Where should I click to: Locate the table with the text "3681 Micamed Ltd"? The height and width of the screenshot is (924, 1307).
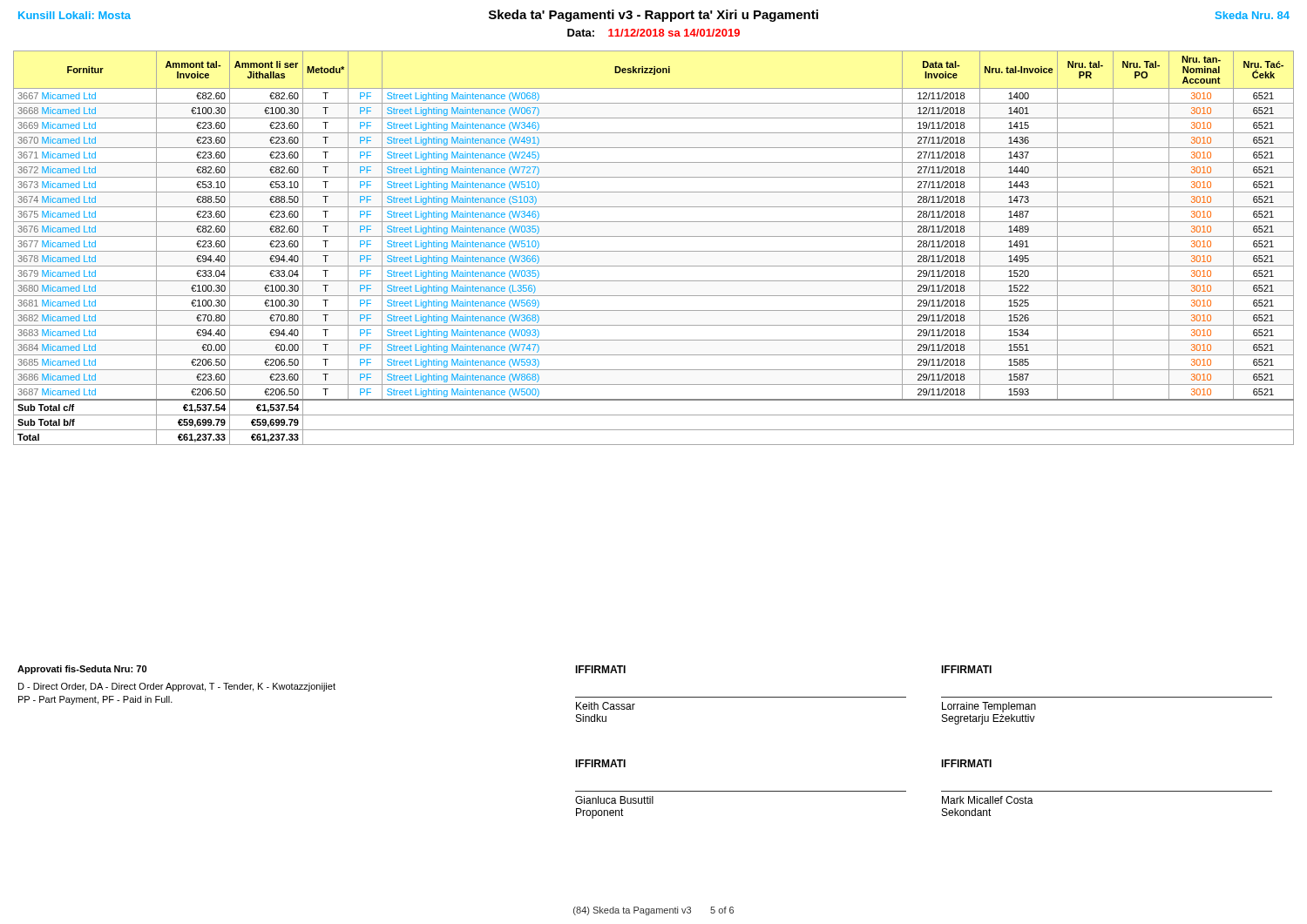pyautogui.click(x=654, y=248)
